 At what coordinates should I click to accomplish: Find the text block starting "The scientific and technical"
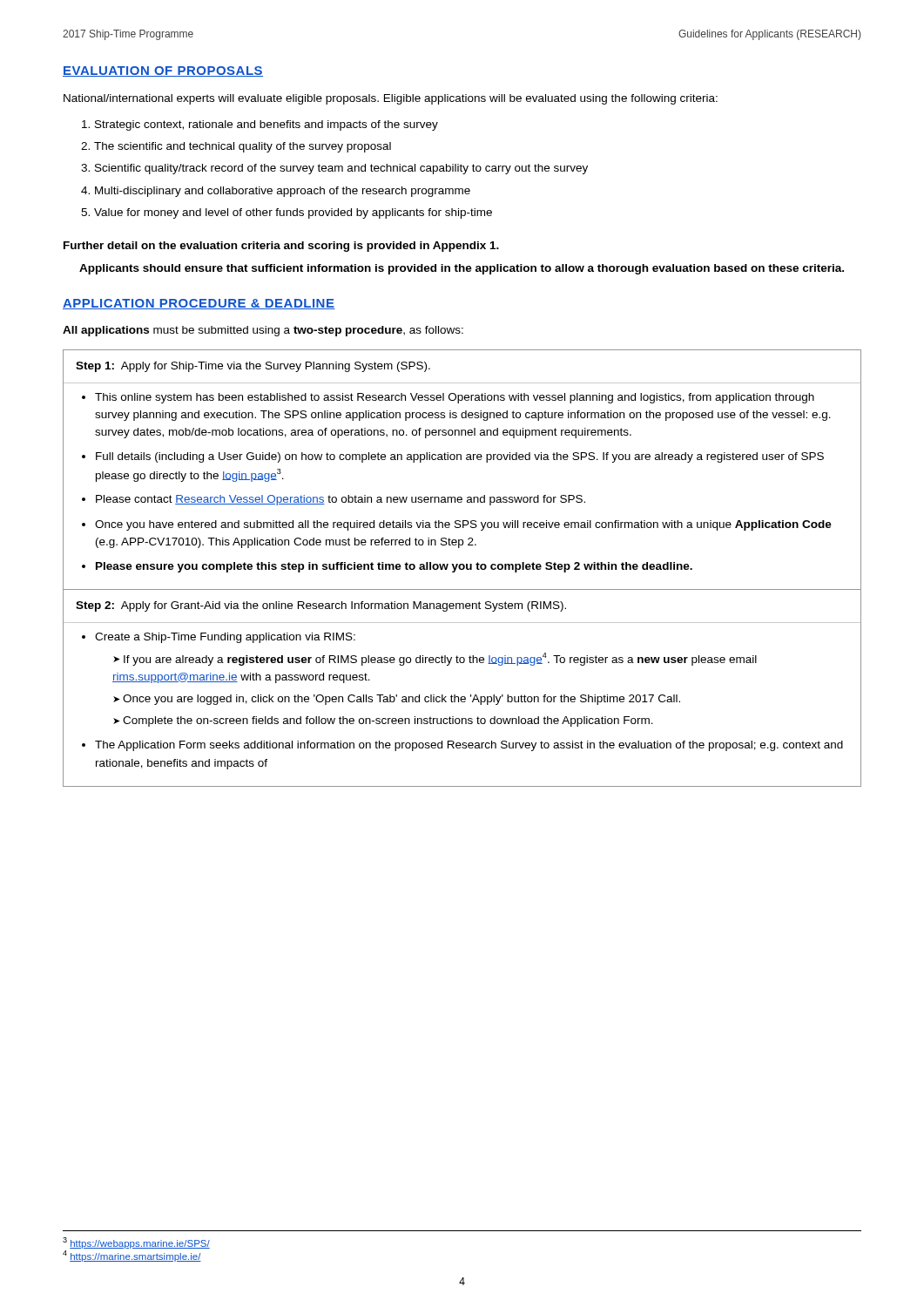[243, 147]
